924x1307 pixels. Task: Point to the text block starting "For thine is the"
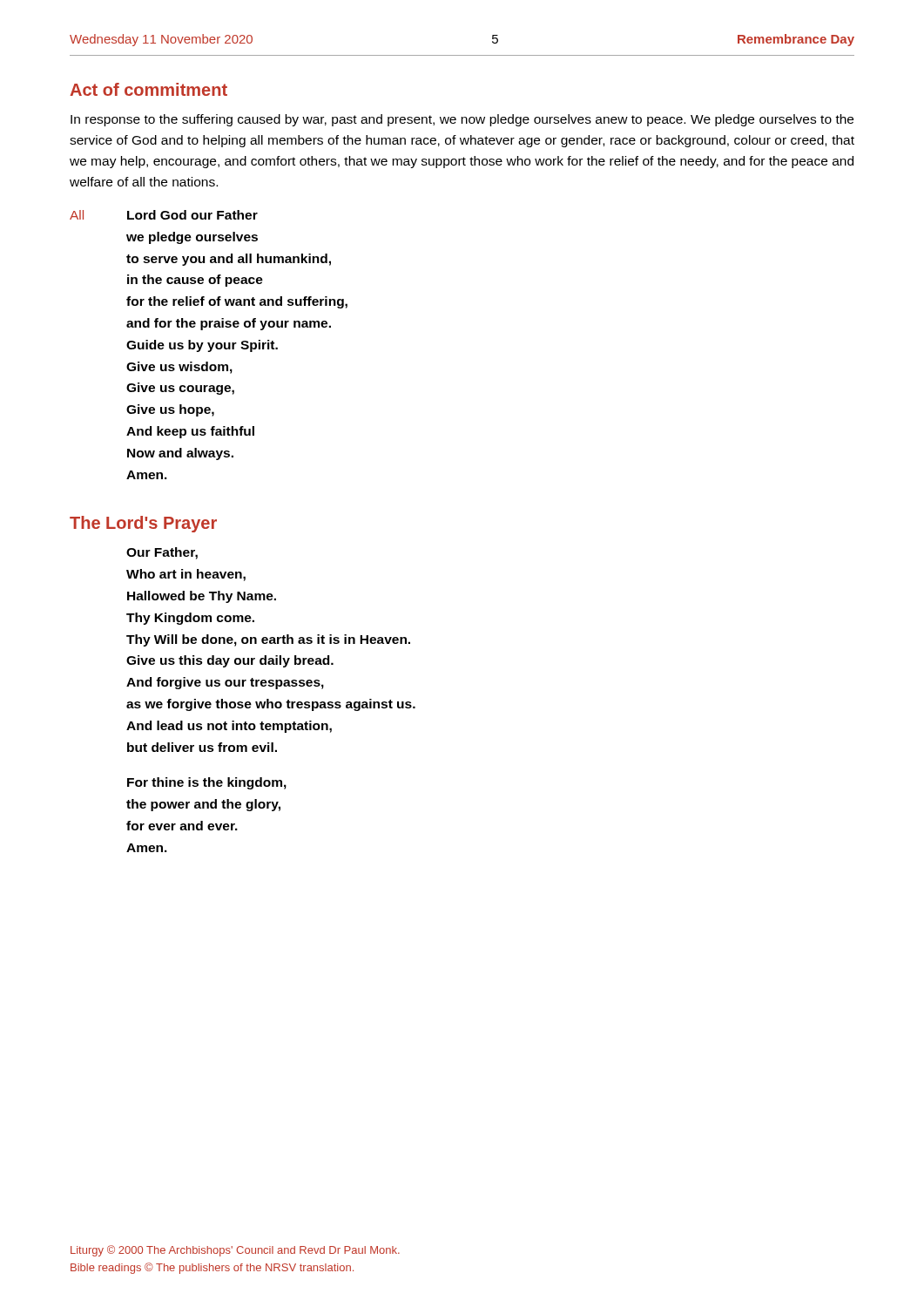[207, 815]
